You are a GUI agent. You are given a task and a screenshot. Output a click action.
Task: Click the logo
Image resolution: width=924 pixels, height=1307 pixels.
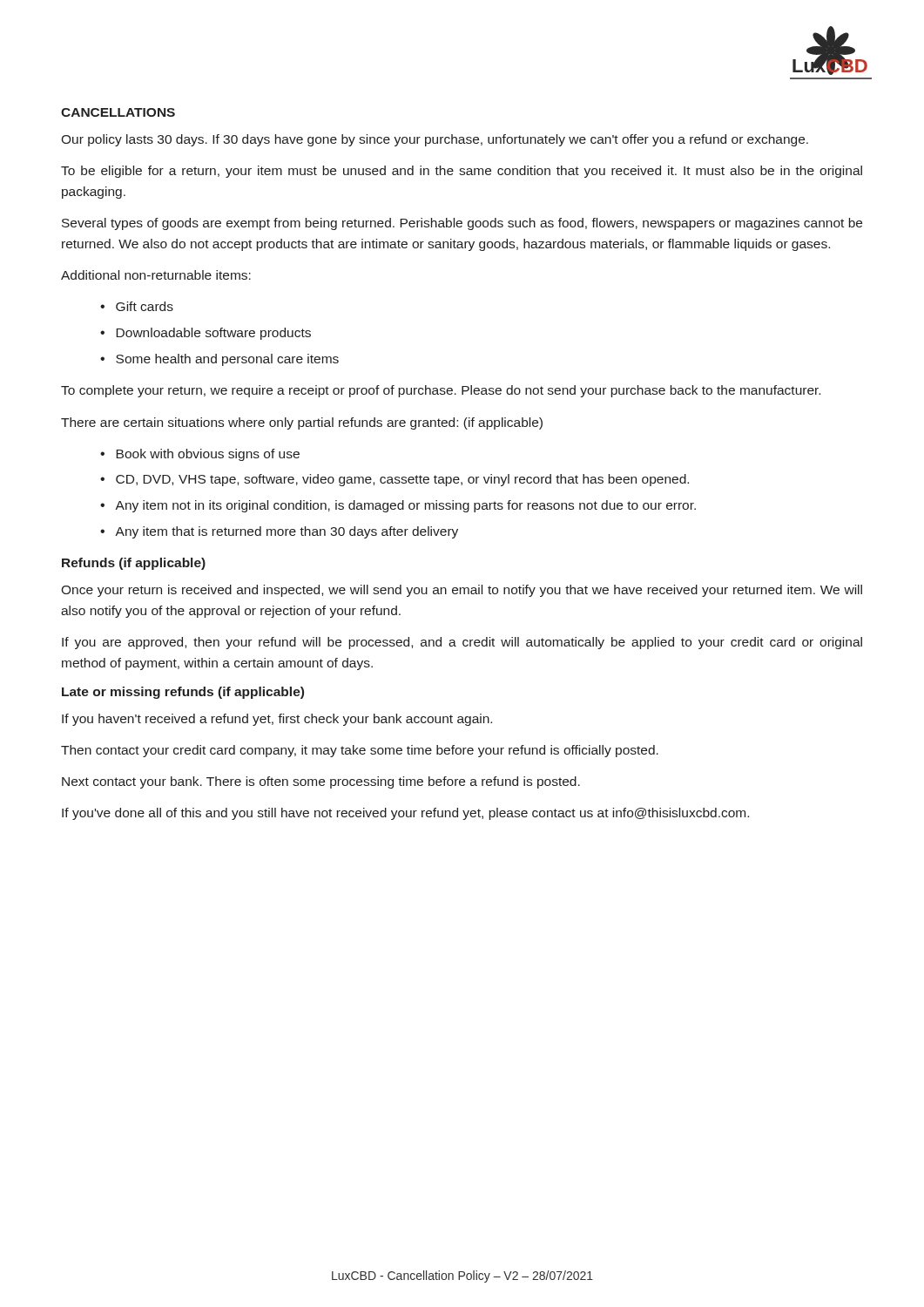tap(831, 59)
